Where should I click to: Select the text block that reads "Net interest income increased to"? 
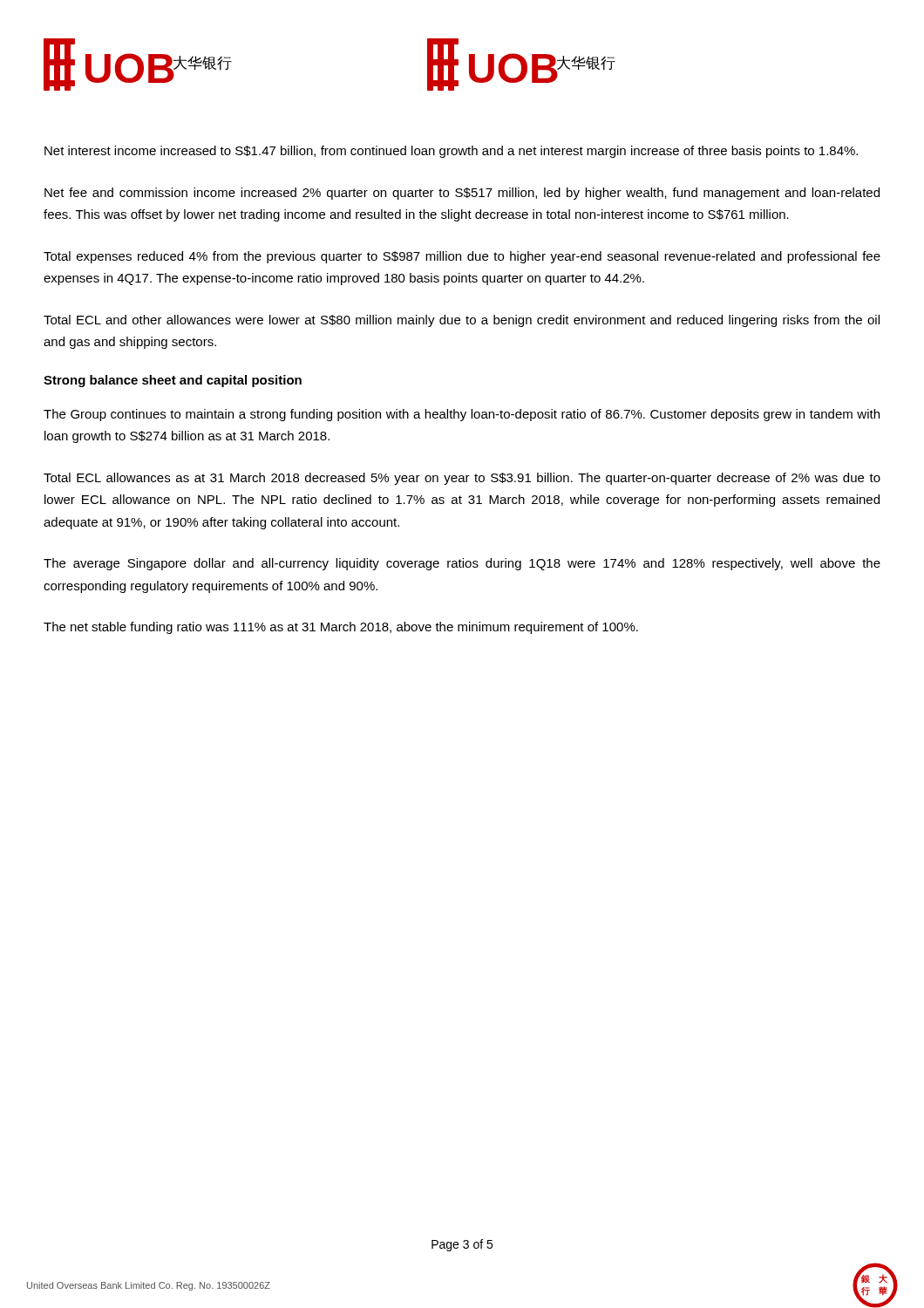451,150
